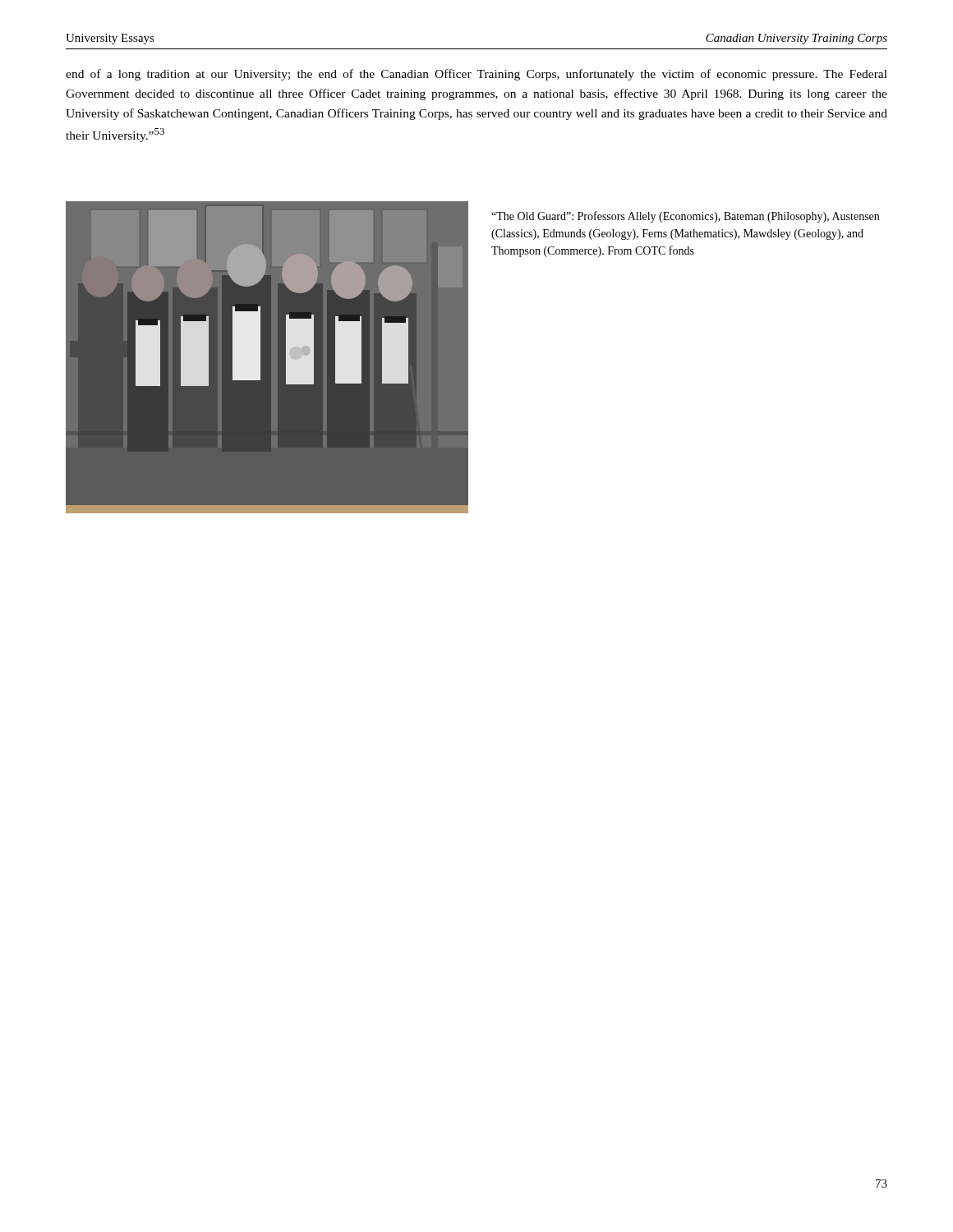The height and width of the screenshot is (1232, 953).
Task: Select the caption
Action: (685, 234)
